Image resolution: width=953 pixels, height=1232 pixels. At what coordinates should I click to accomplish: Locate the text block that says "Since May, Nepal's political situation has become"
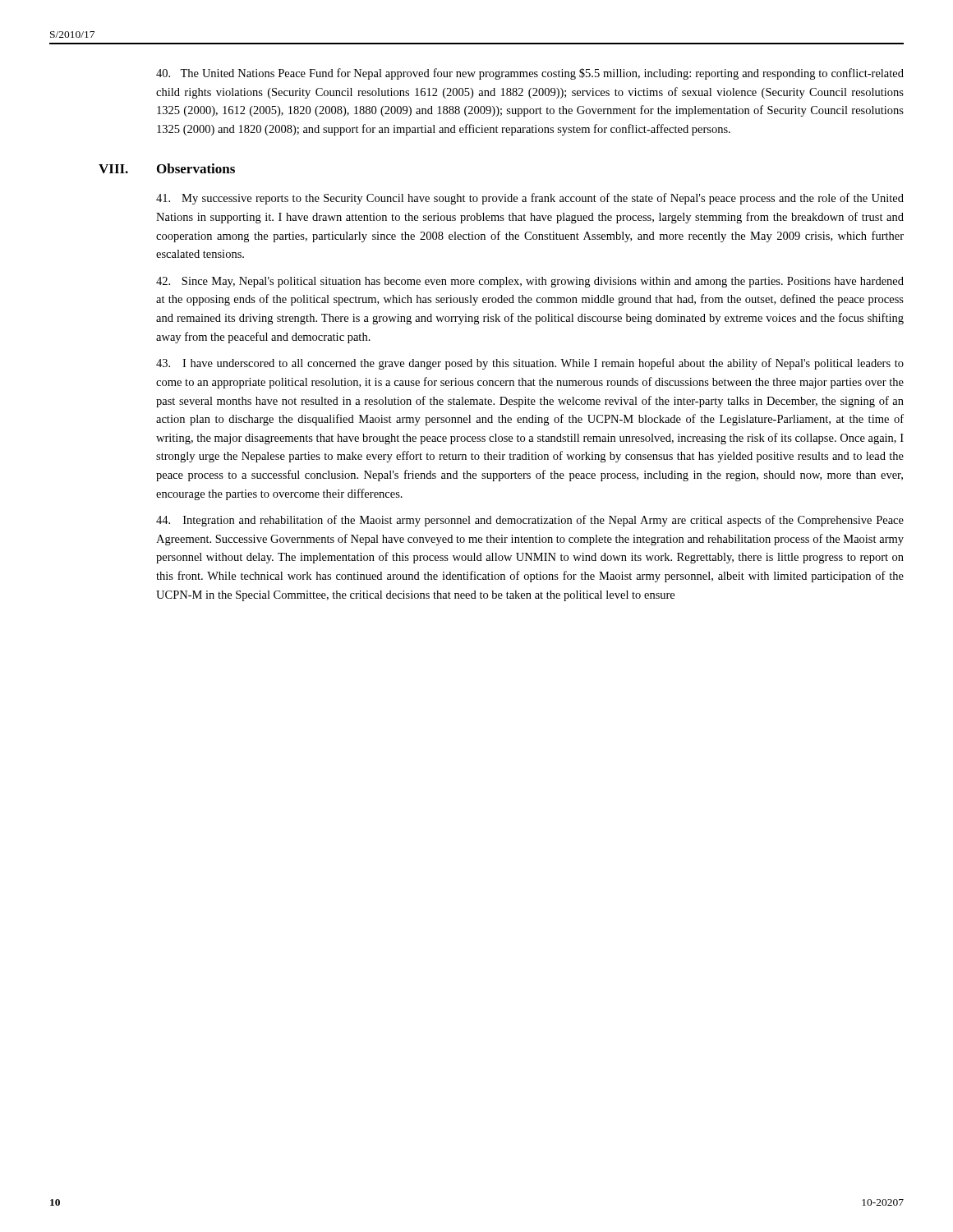pyautogui.click(x=530, y=309)
